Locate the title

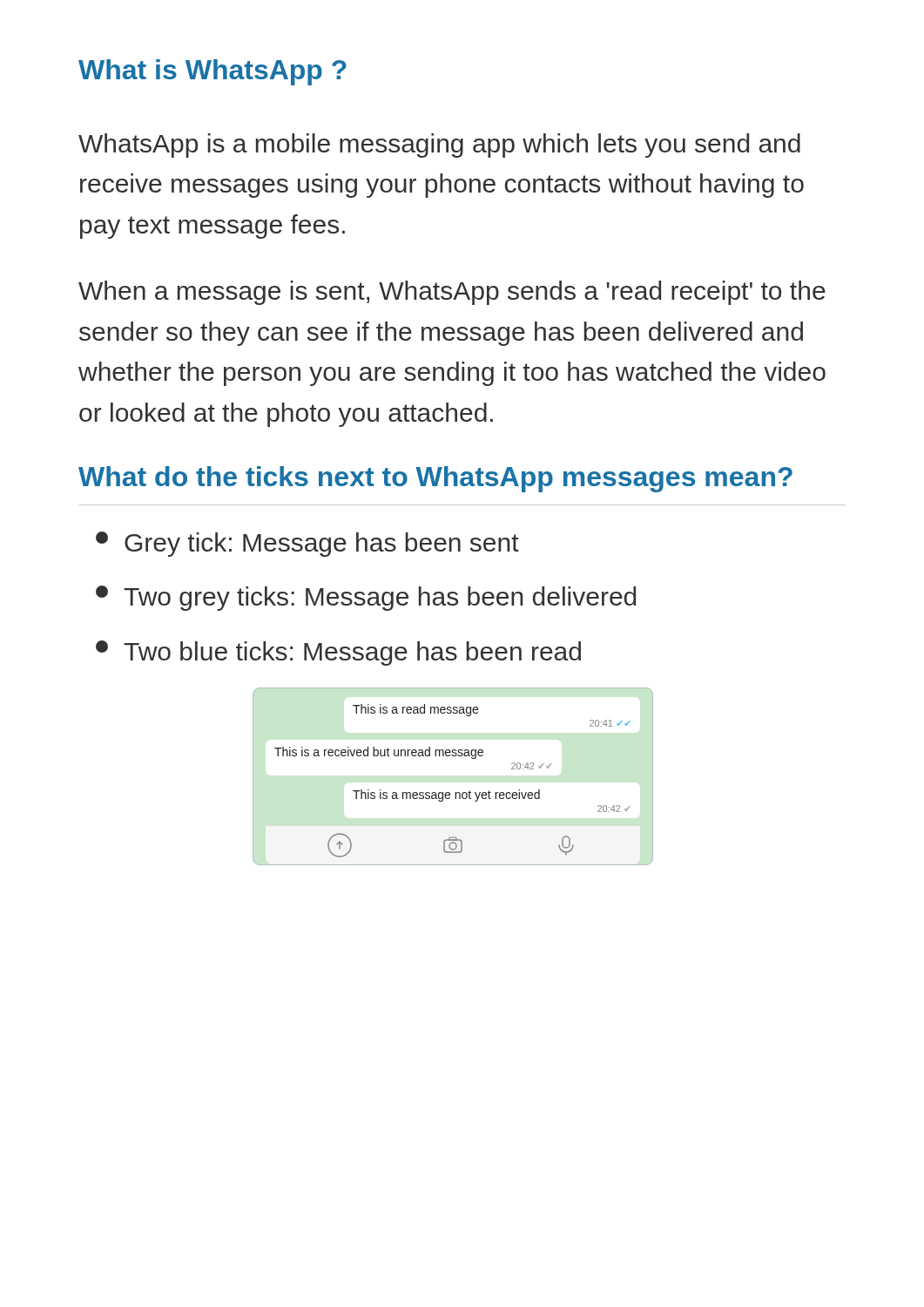pyautogui.click(x=213, y=70)
